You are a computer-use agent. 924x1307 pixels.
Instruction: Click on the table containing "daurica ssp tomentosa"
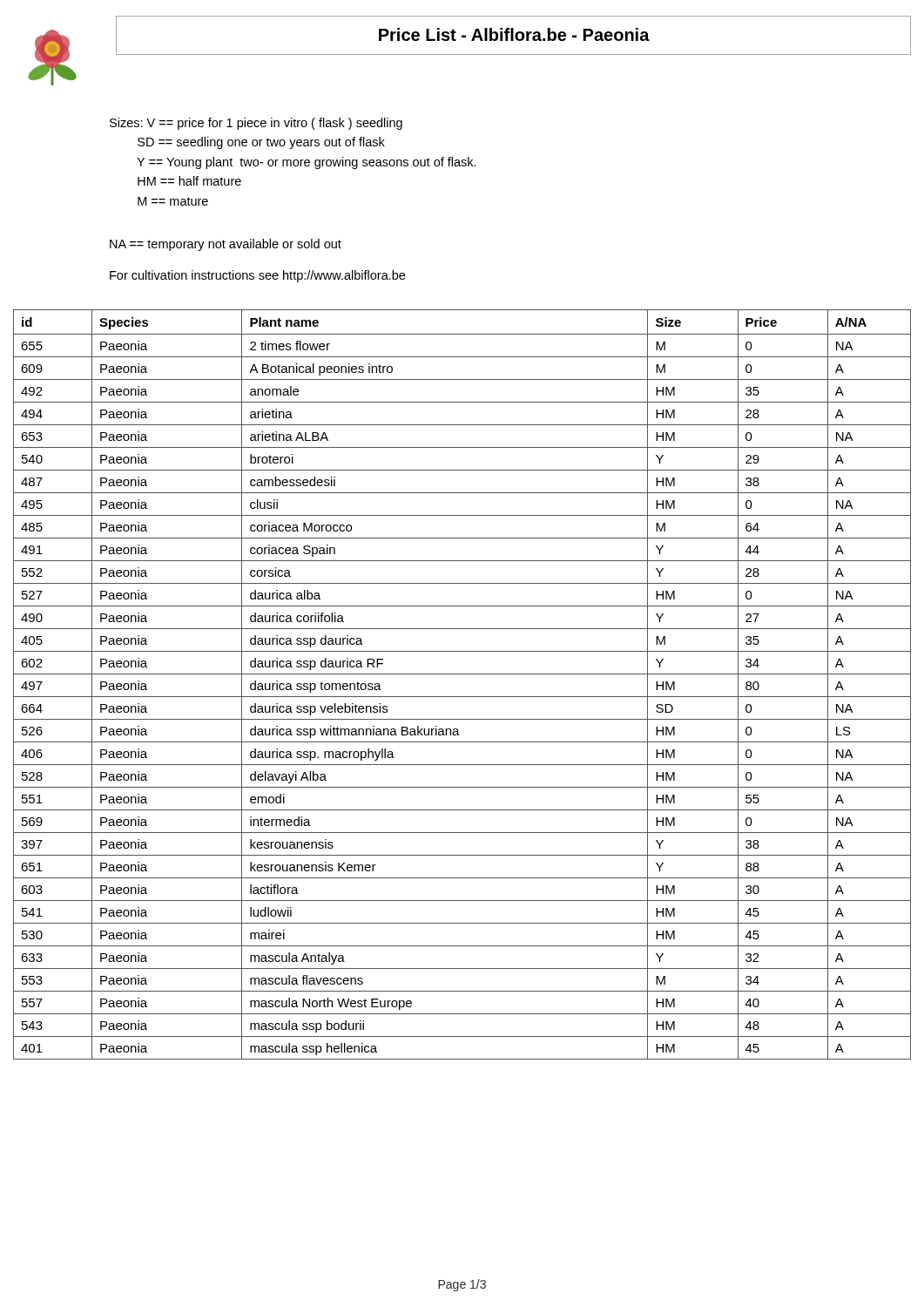[462, 684]
